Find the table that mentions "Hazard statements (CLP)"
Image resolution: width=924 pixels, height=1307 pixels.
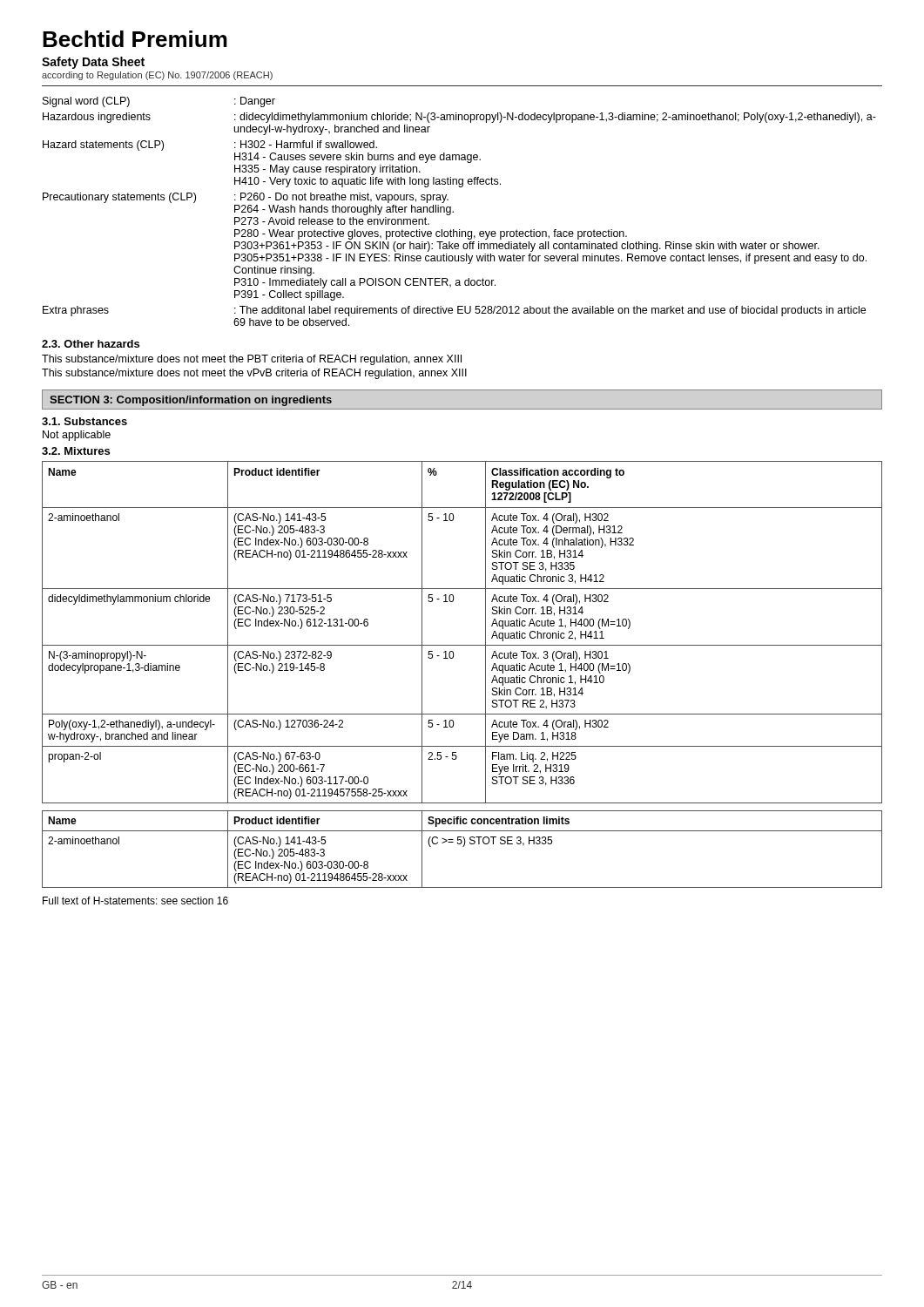[x=462, y=212]
